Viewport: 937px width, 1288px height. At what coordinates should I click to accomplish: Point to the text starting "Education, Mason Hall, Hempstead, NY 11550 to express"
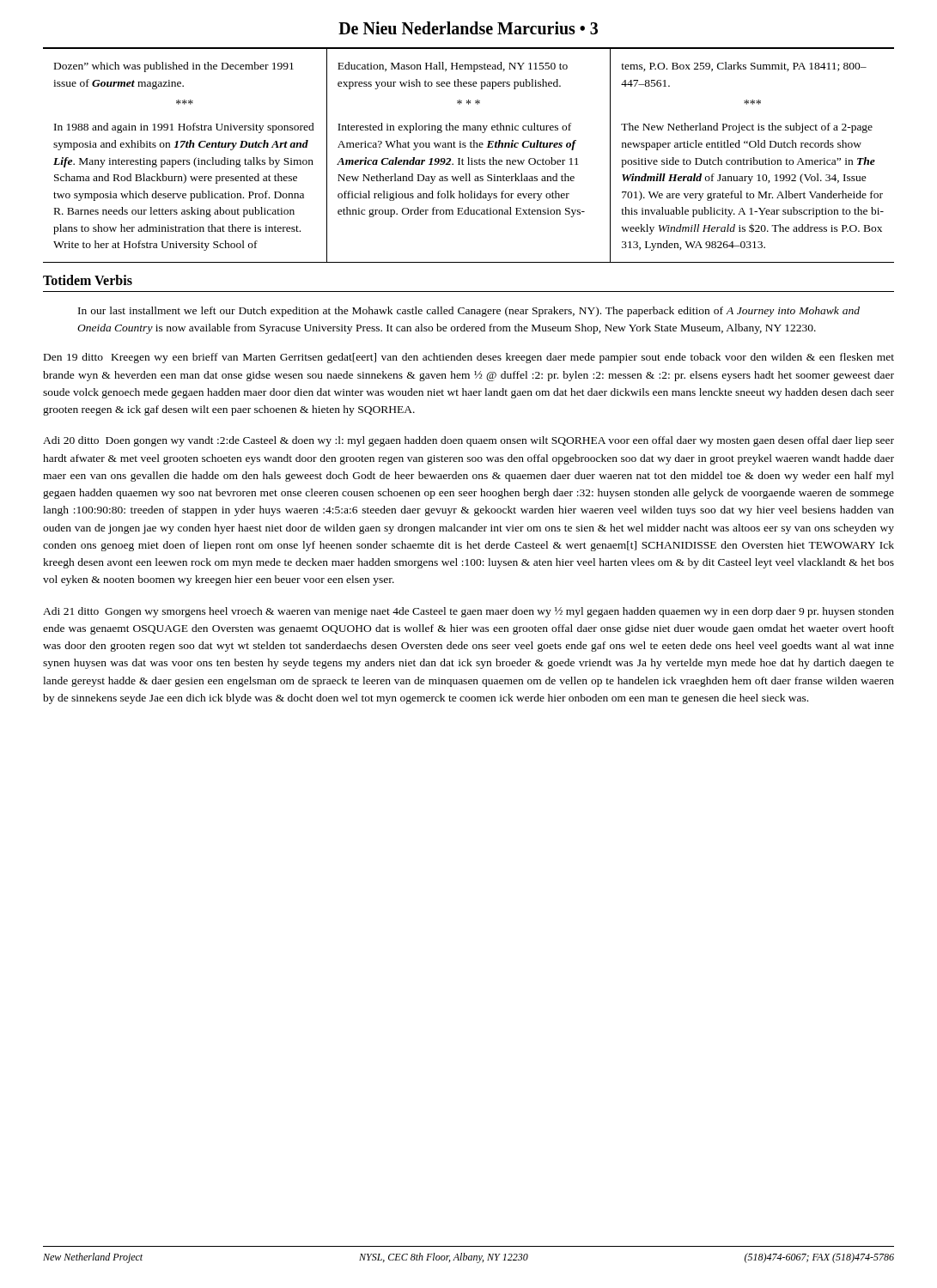(468, 138)
